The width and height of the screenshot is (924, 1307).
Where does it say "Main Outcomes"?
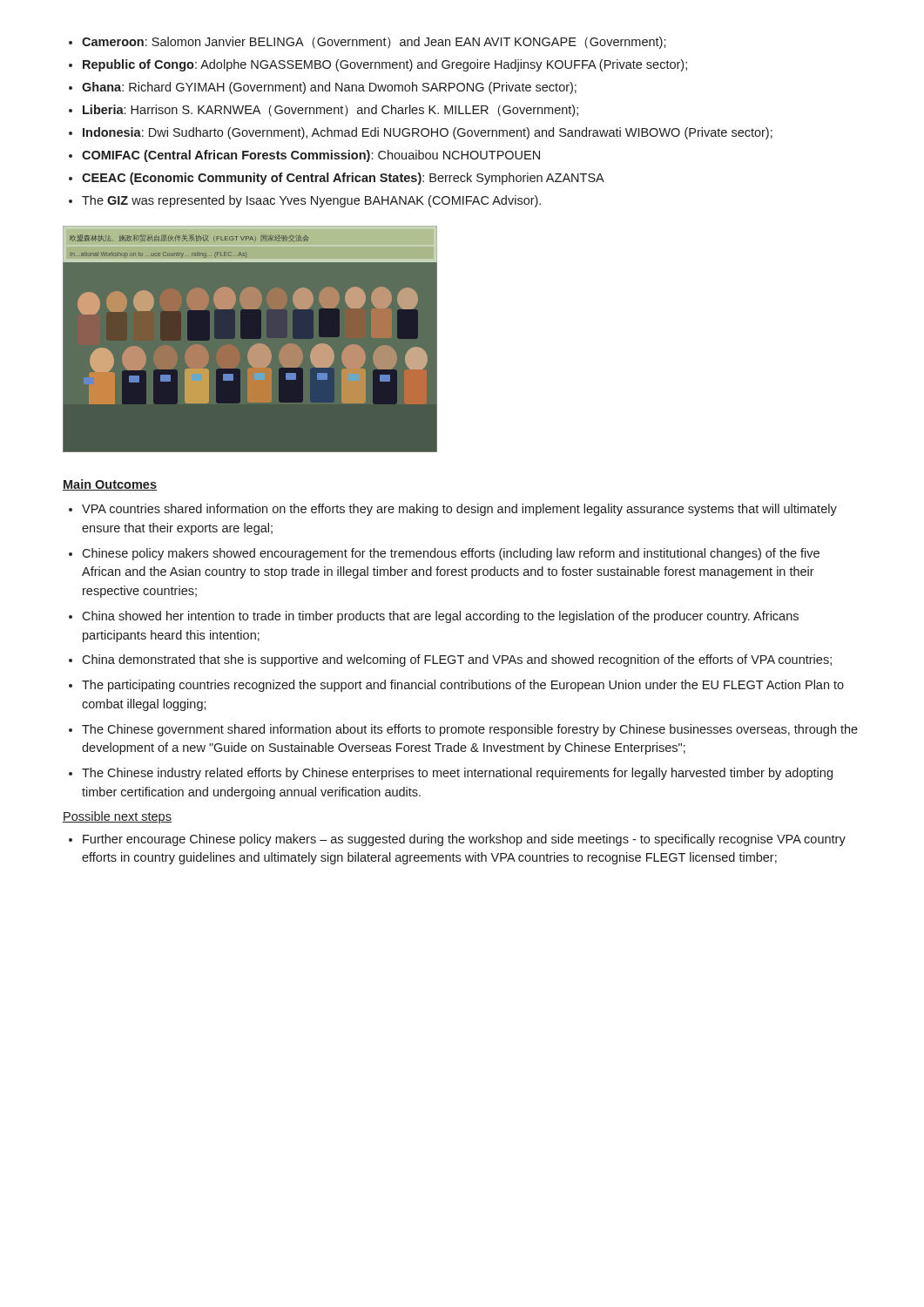(110, 485)
